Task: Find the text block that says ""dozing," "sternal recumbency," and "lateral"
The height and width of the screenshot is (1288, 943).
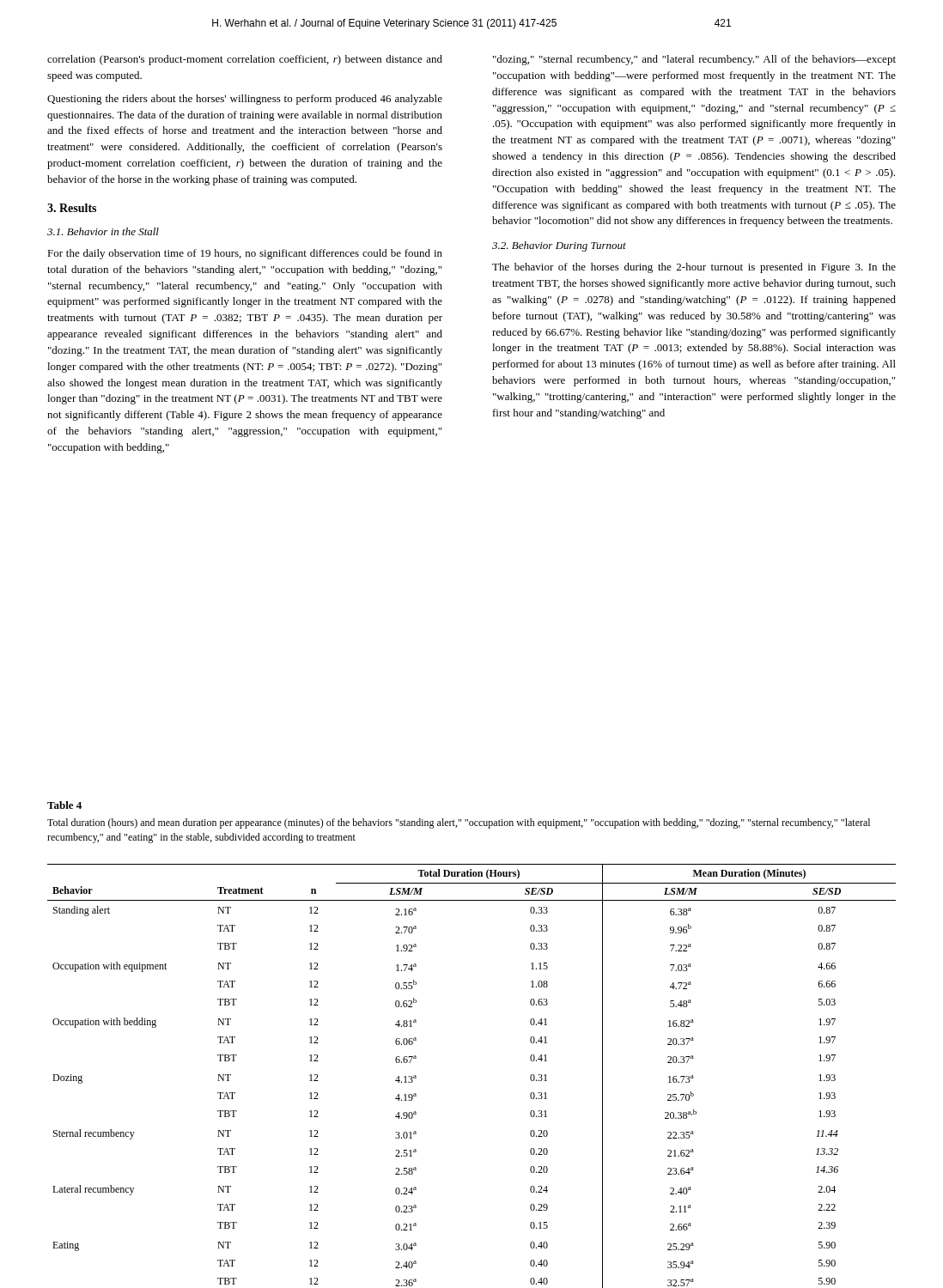Action: [694, 141]
